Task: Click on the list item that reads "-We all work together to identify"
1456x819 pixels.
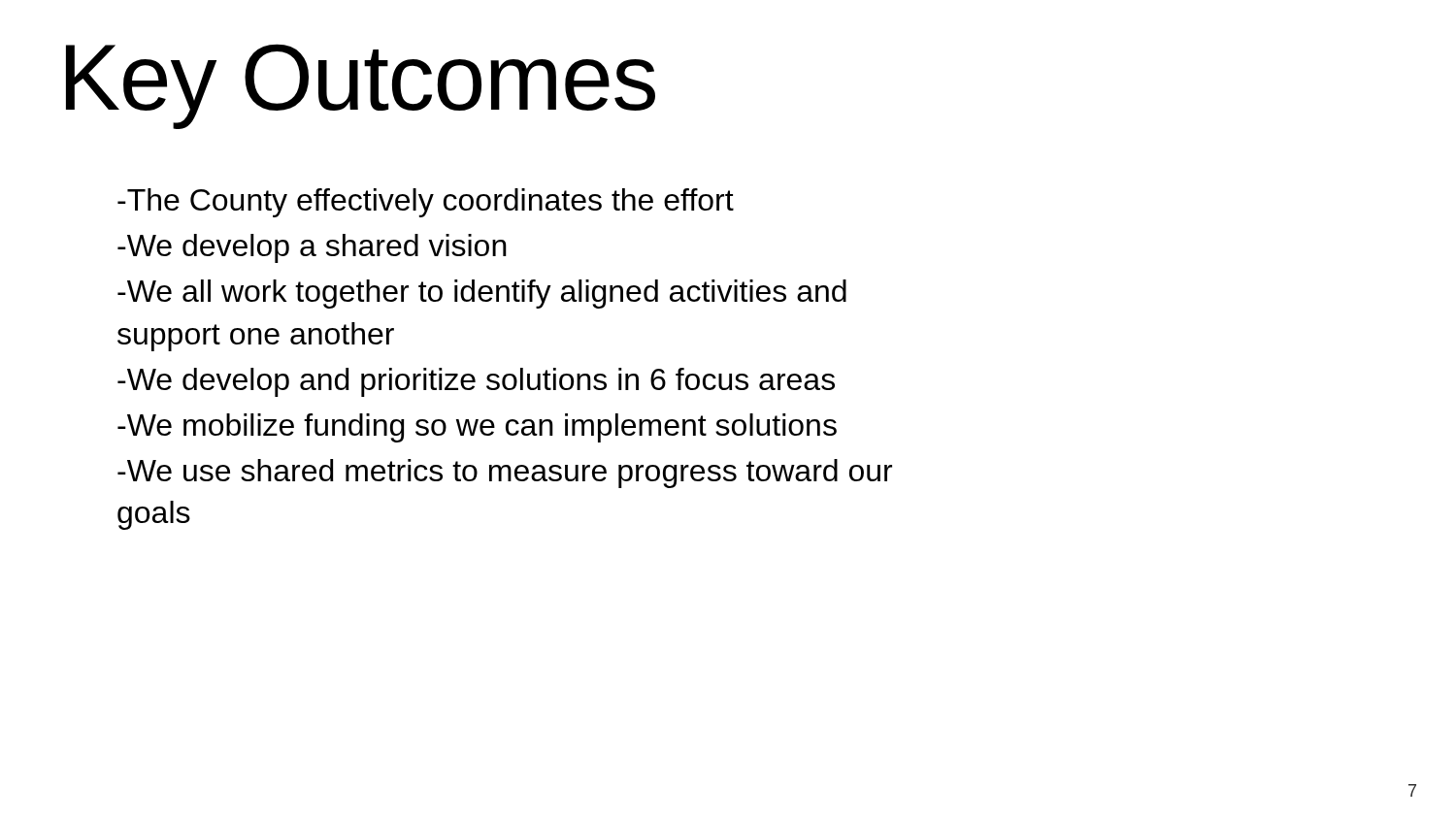Action: 482,312
